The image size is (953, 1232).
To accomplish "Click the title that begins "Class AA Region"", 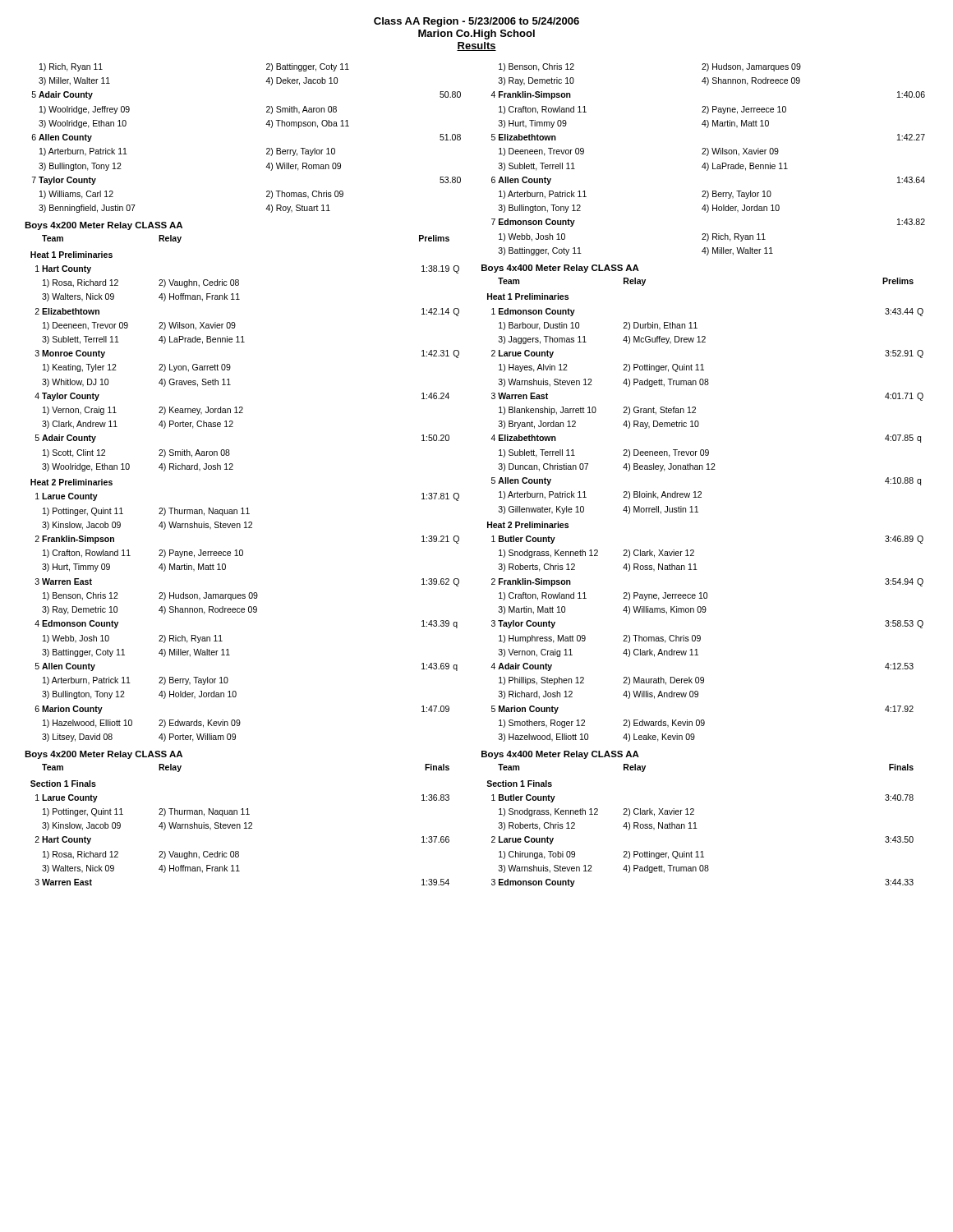I will pyautogui.click(x=476, y=33).
